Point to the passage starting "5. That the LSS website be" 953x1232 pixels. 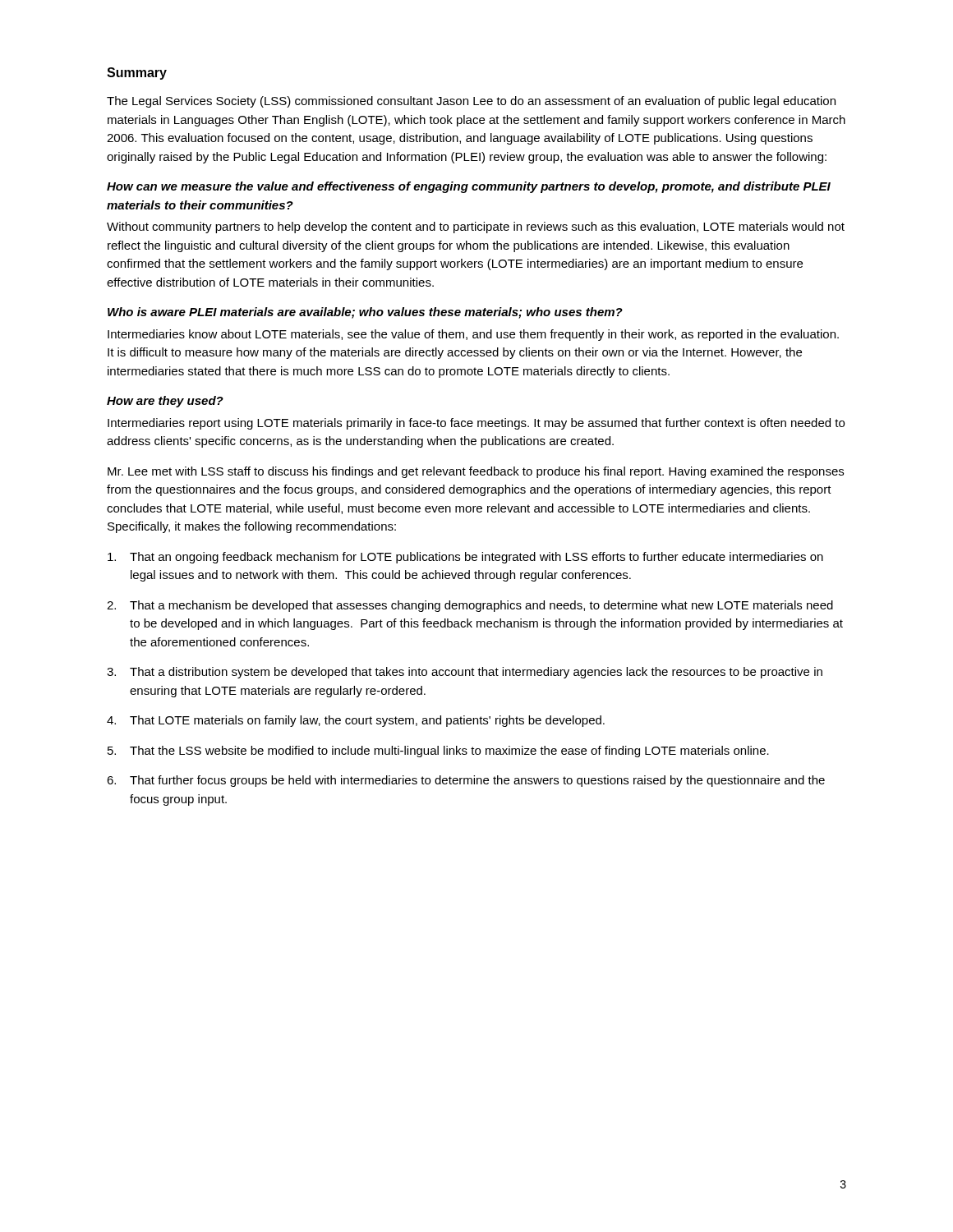tap(476, 751)
